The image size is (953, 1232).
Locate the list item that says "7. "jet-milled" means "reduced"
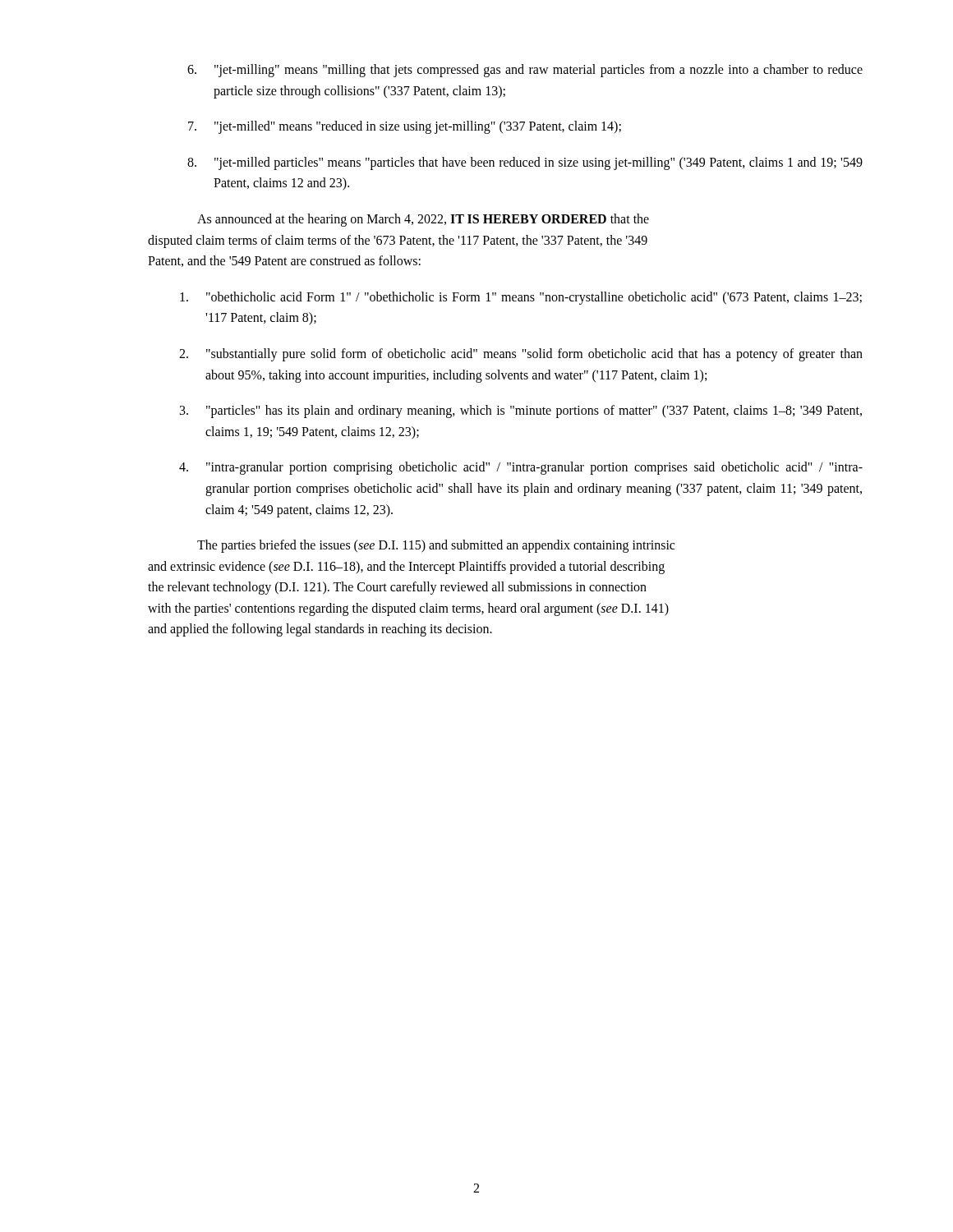pos(505,126)
